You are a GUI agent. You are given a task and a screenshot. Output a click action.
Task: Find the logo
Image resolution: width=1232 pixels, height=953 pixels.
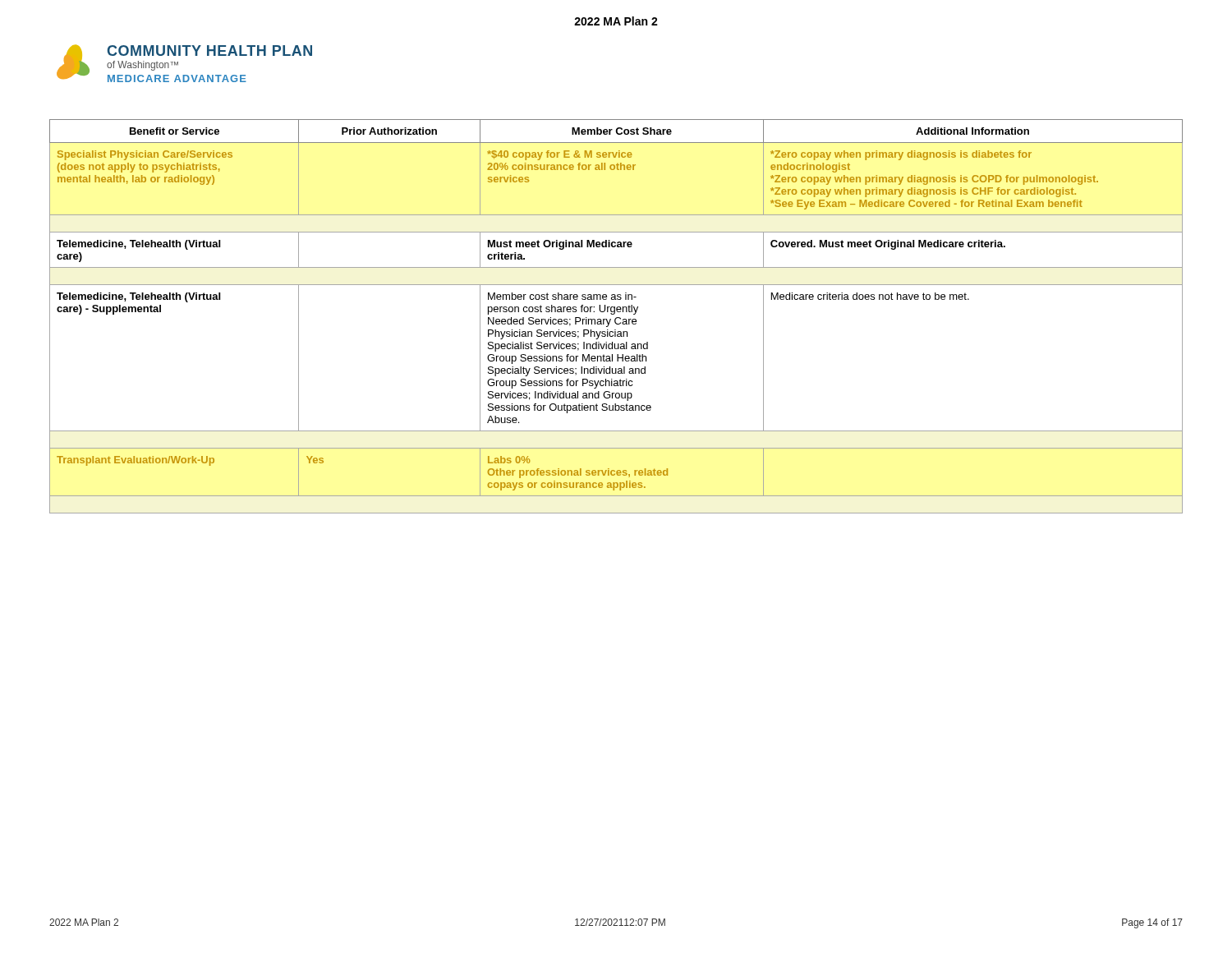pyautogui.click(x=181, y=64)
